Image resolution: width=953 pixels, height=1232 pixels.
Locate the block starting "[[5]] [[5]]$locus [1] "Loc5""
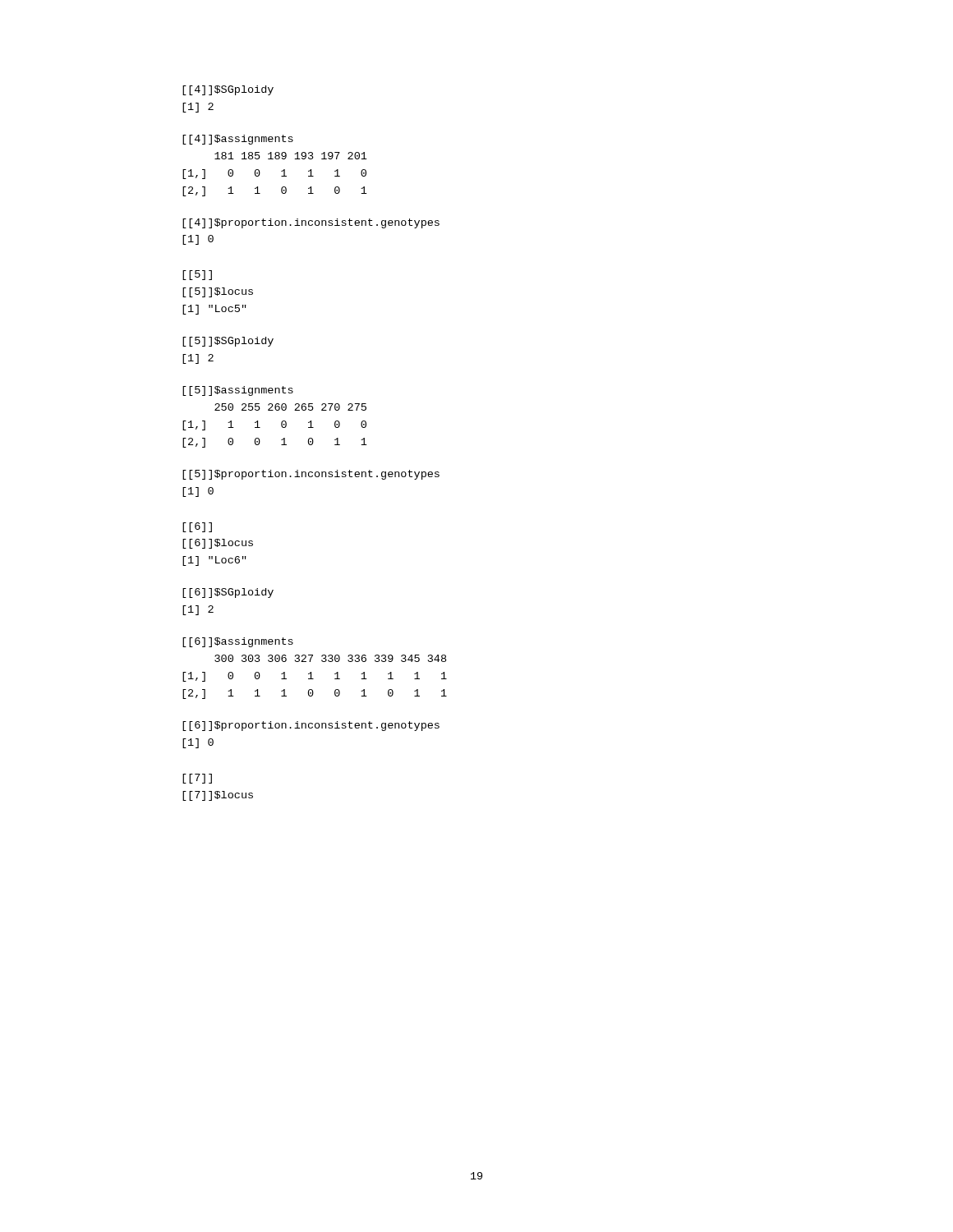pos(197,275)
